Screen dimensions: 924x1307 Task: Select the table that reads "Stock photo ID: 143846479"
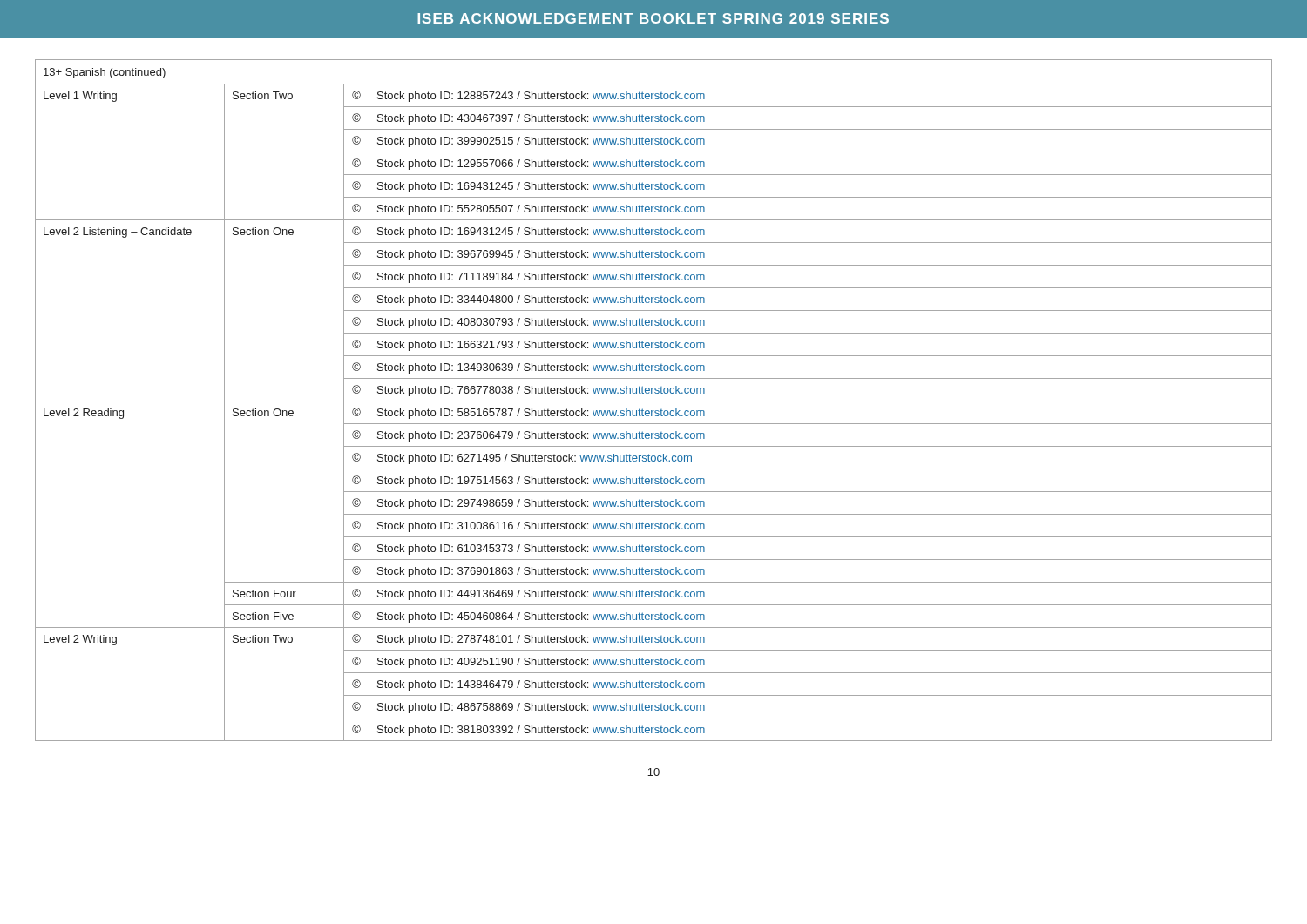[654, 400]
